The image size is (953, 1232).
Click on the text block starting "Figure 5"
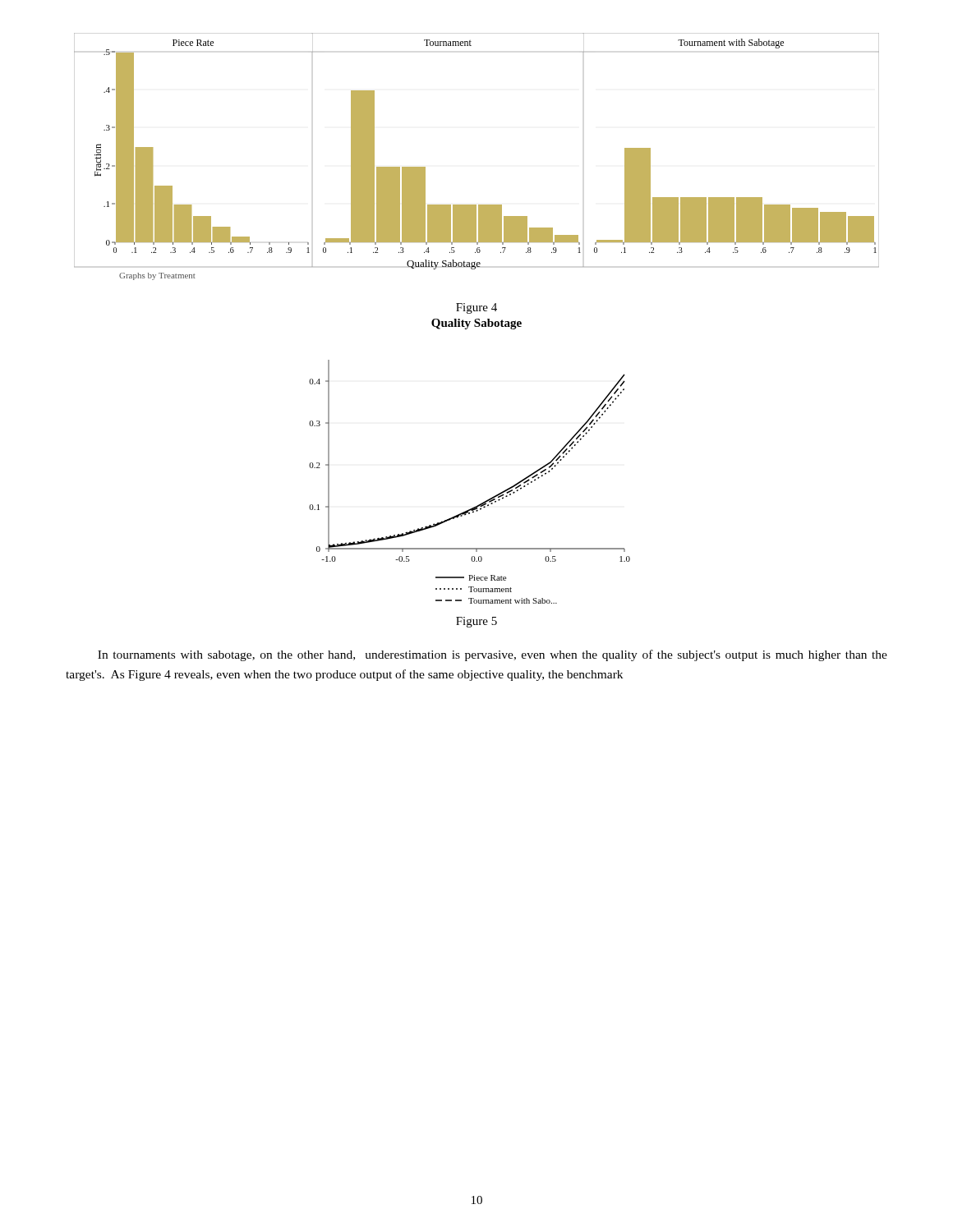[476, 621]
